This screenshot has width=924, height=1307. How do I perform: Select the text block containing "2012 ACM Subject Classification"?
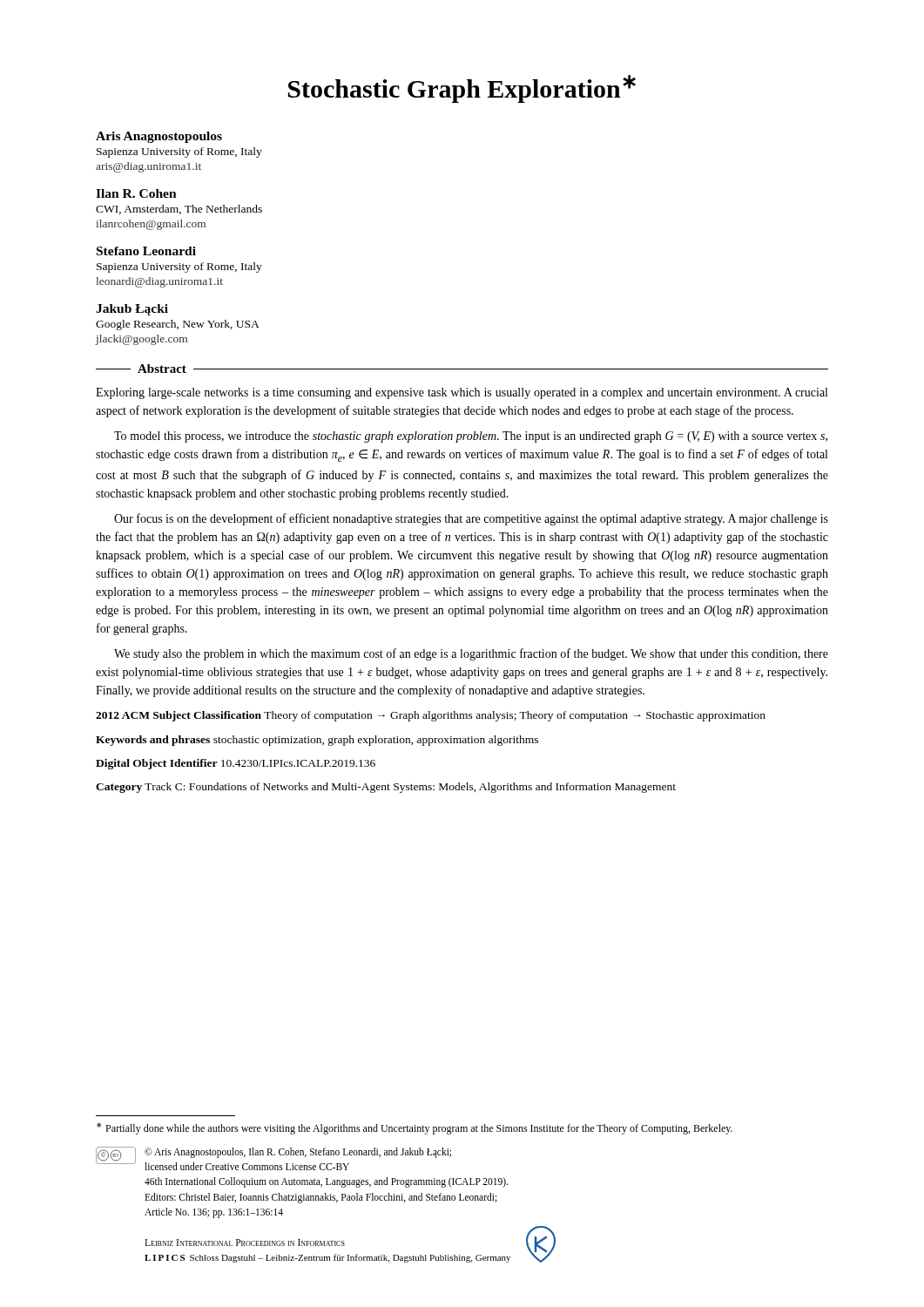tap(431, 715)
